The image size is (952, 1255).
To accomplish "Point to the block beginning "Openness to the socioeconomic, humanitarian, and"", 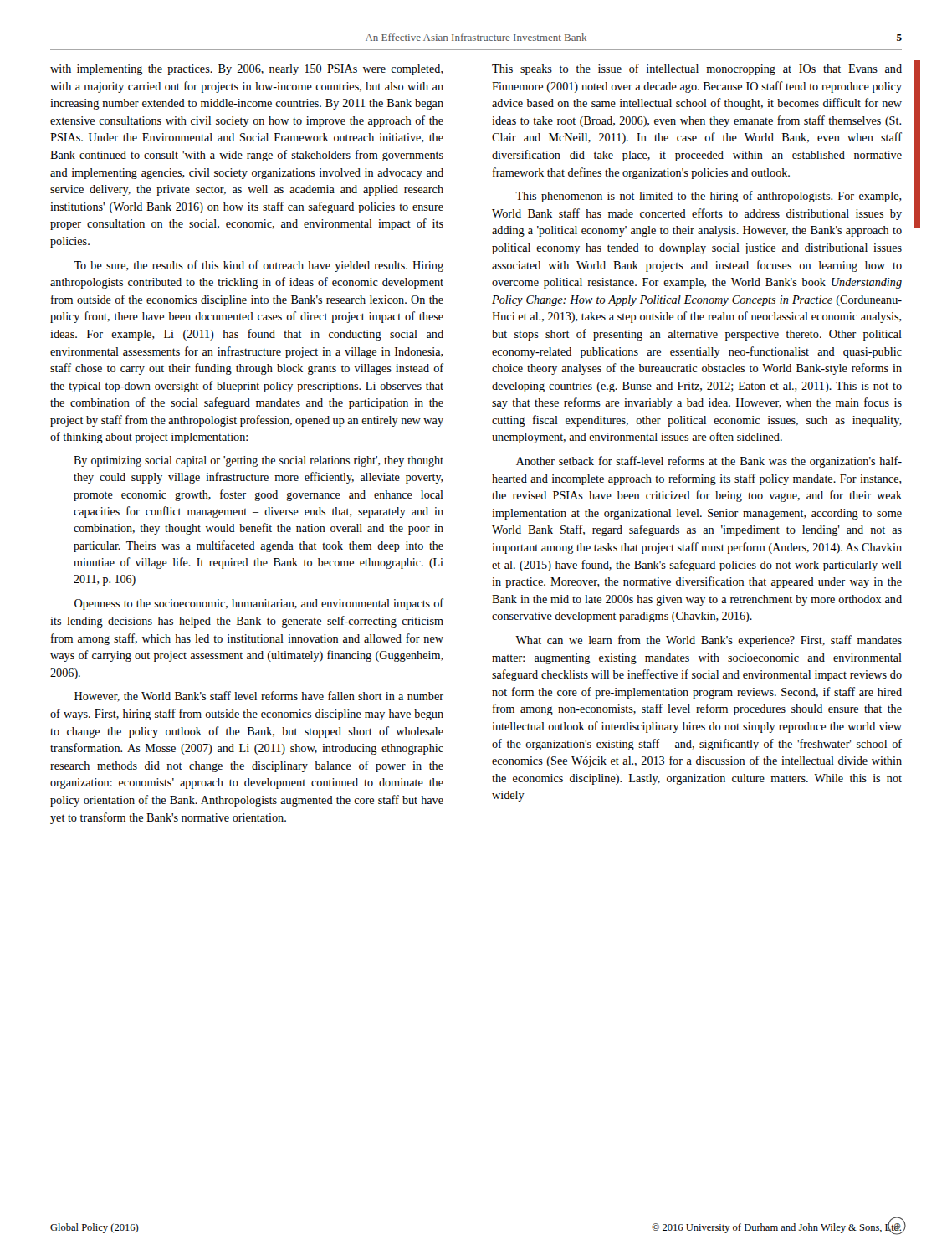I will coord(247,638).
